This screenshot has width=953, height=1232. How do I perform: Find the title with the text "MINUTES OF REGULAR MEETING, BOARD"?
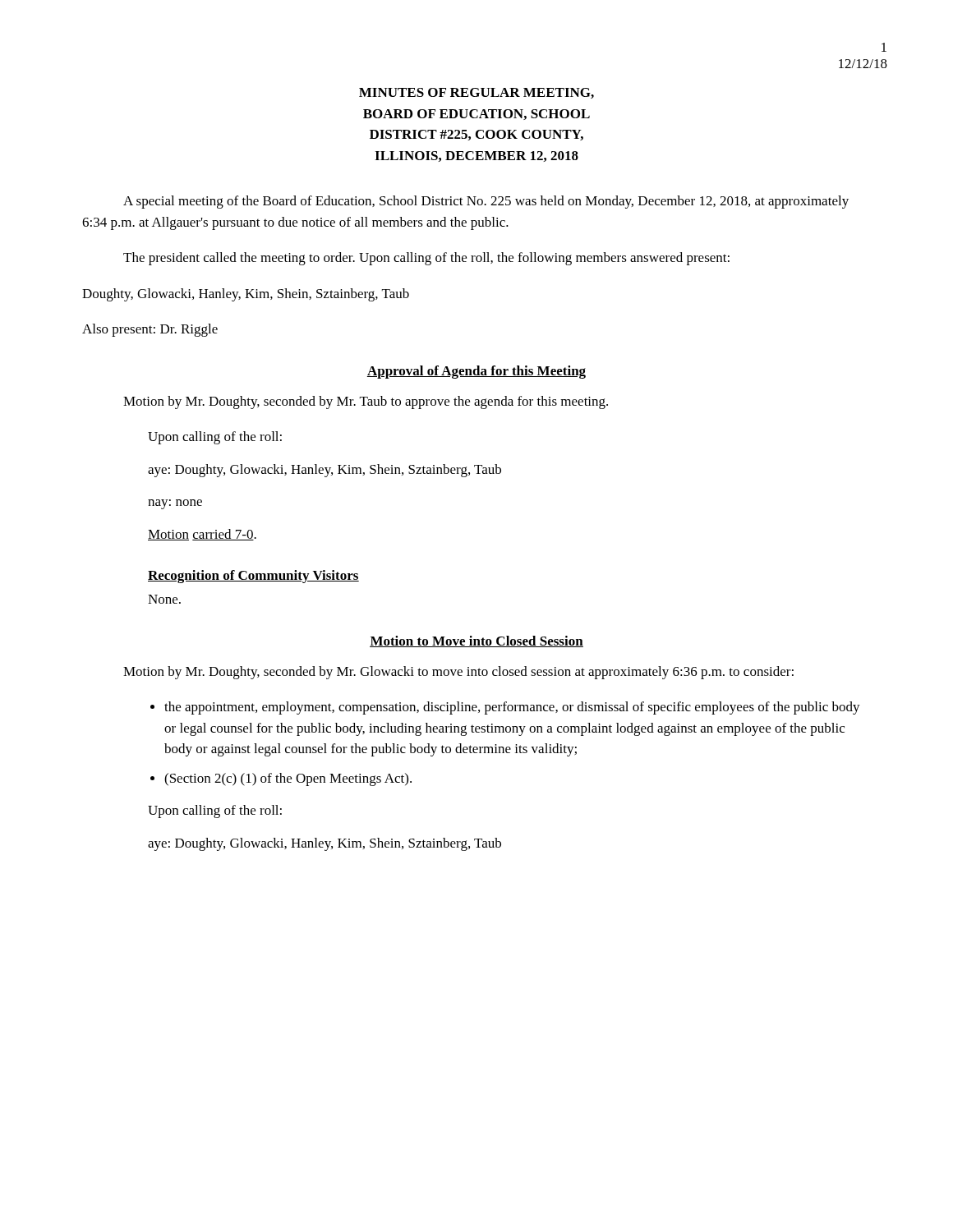click(476, 124)
